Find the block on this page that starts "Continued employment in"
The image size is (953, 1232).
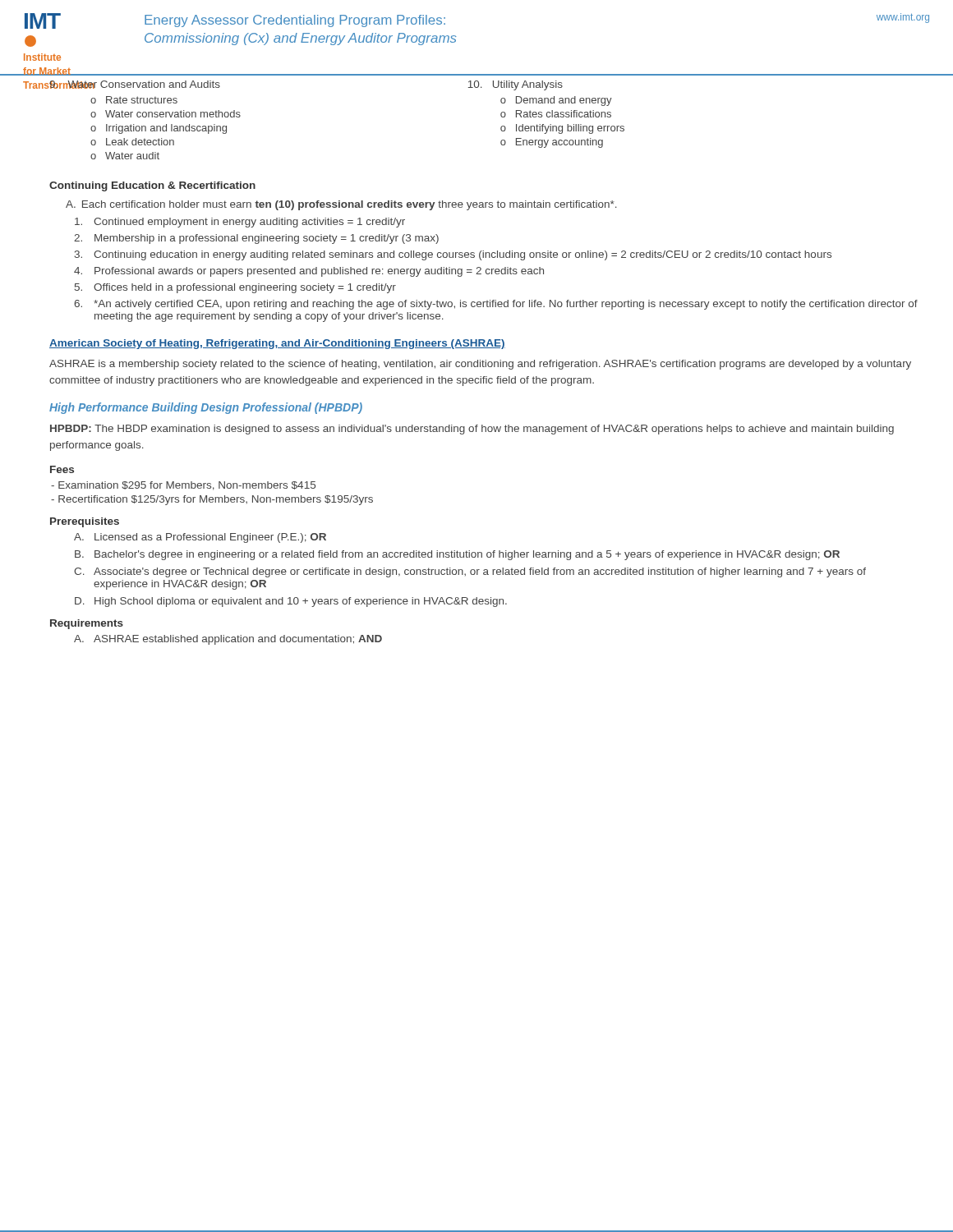click(x=240, y=221)
